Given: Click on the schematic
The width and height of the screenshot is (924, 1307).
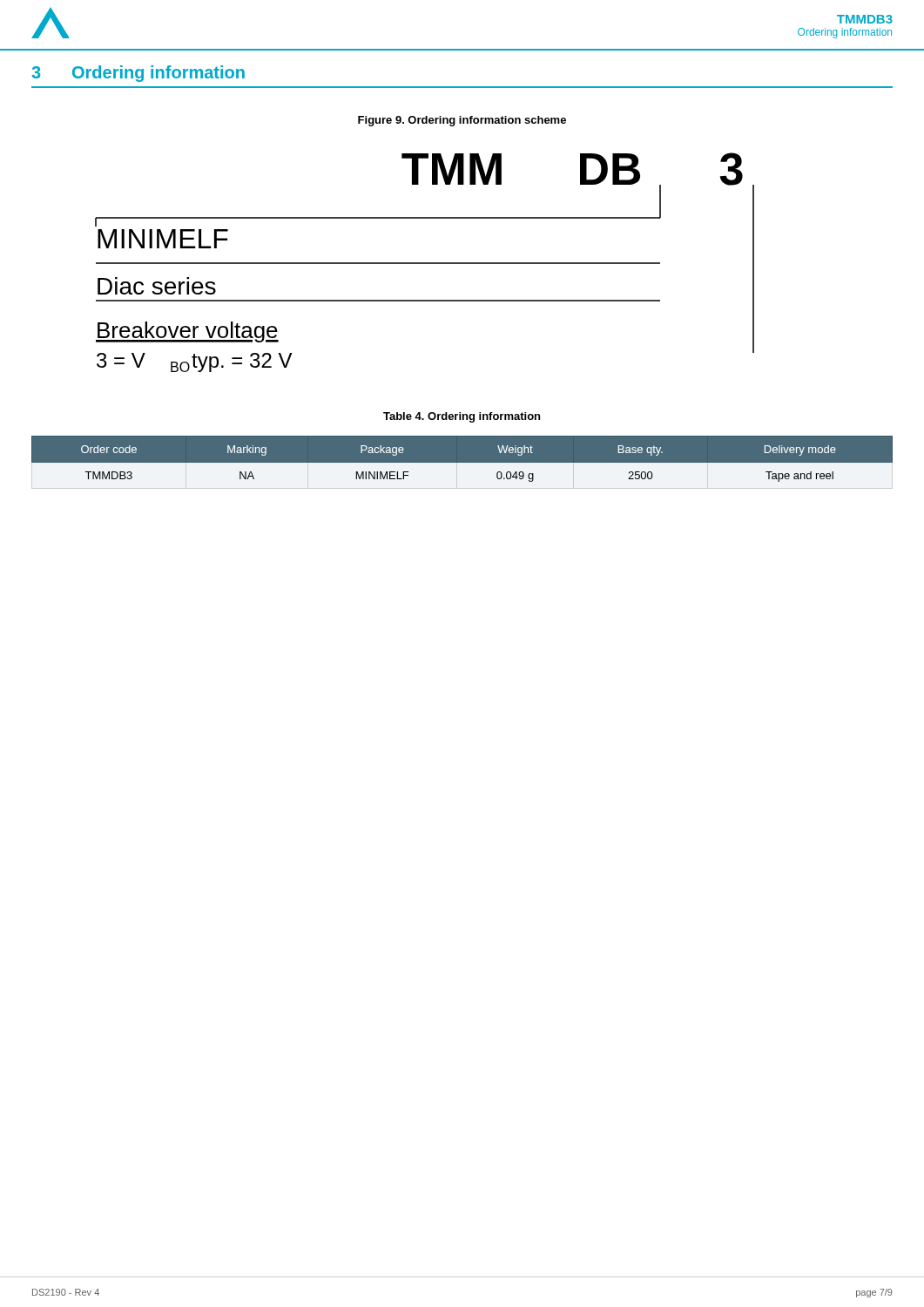Looking at the screenshot, I should (x=444, y=261).
